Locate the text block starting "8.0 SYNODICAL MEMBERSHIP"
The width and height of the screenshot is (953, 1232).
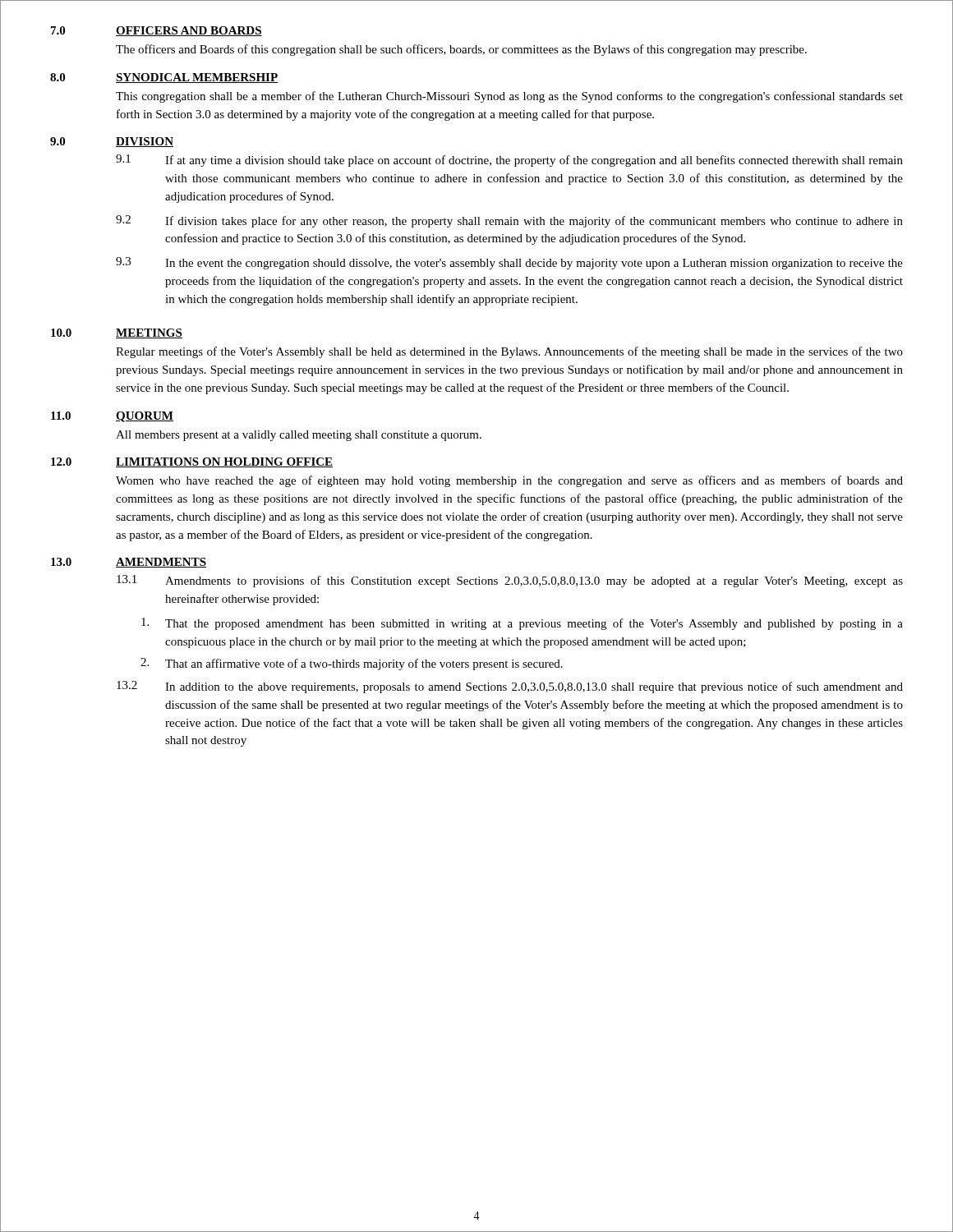pos(476,97)
